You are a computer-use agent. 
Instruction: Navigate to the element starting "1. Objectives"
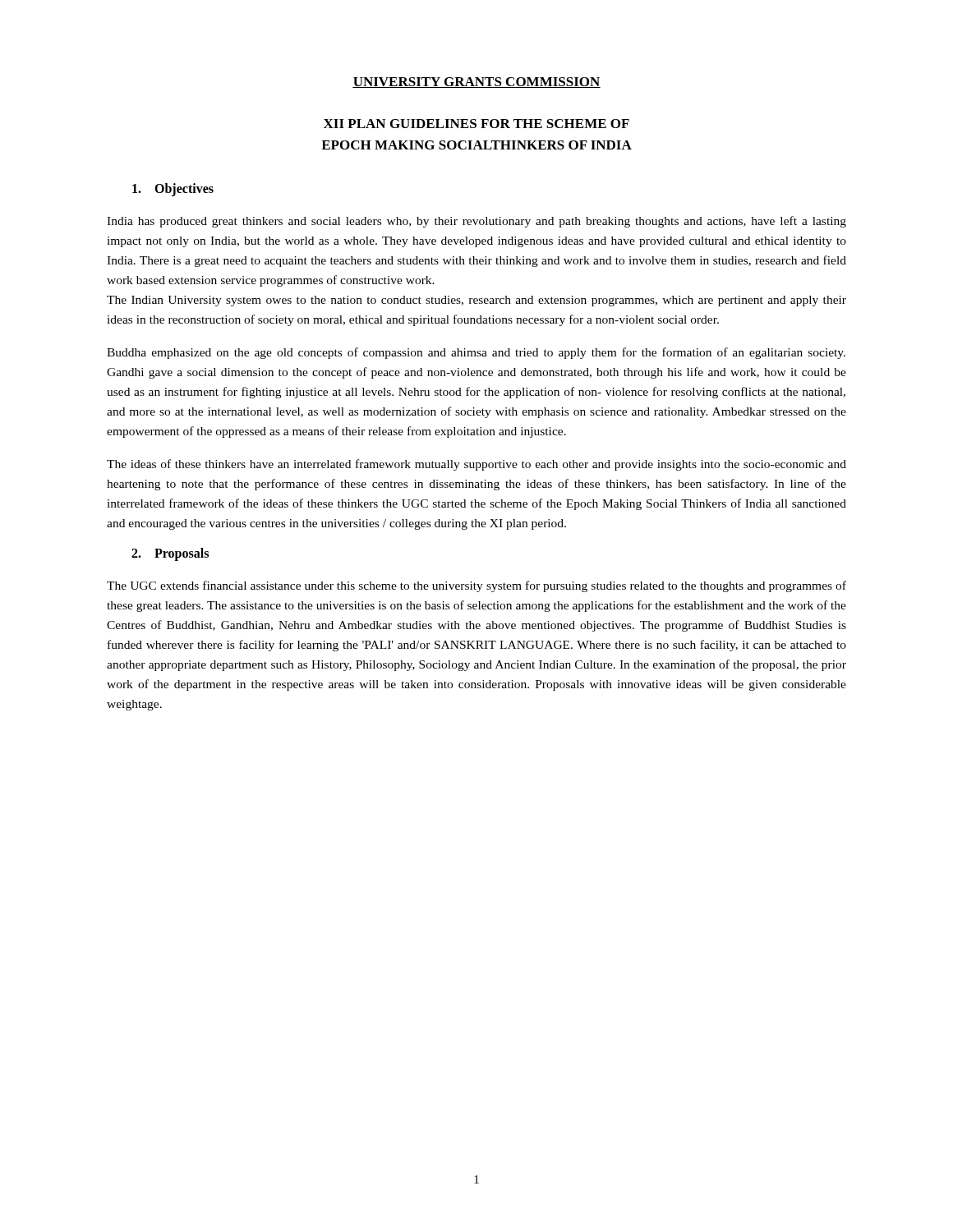[x=172, y=188]
